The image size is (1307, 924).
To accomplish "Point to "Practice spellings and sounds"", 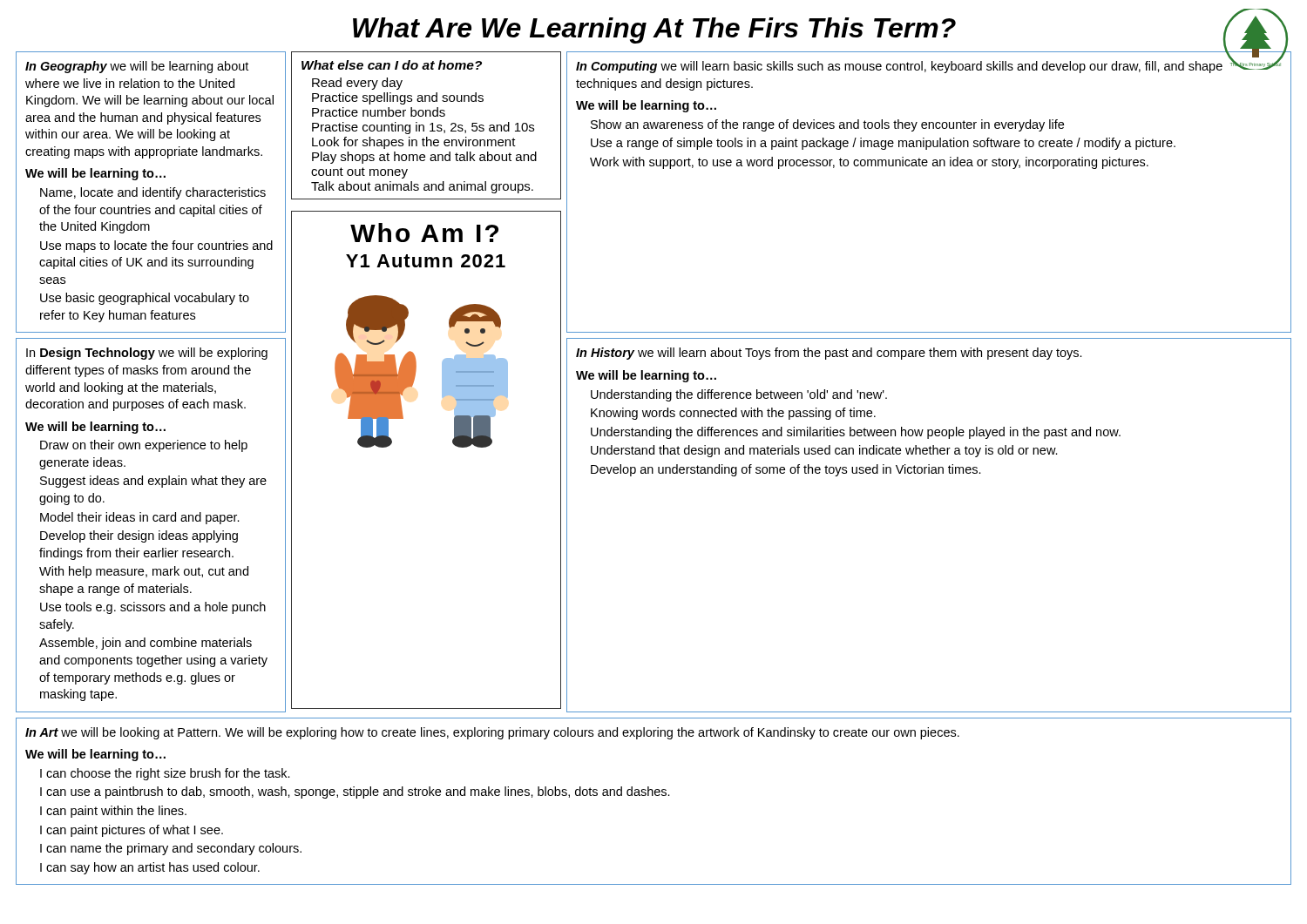I will pos(398,97).
